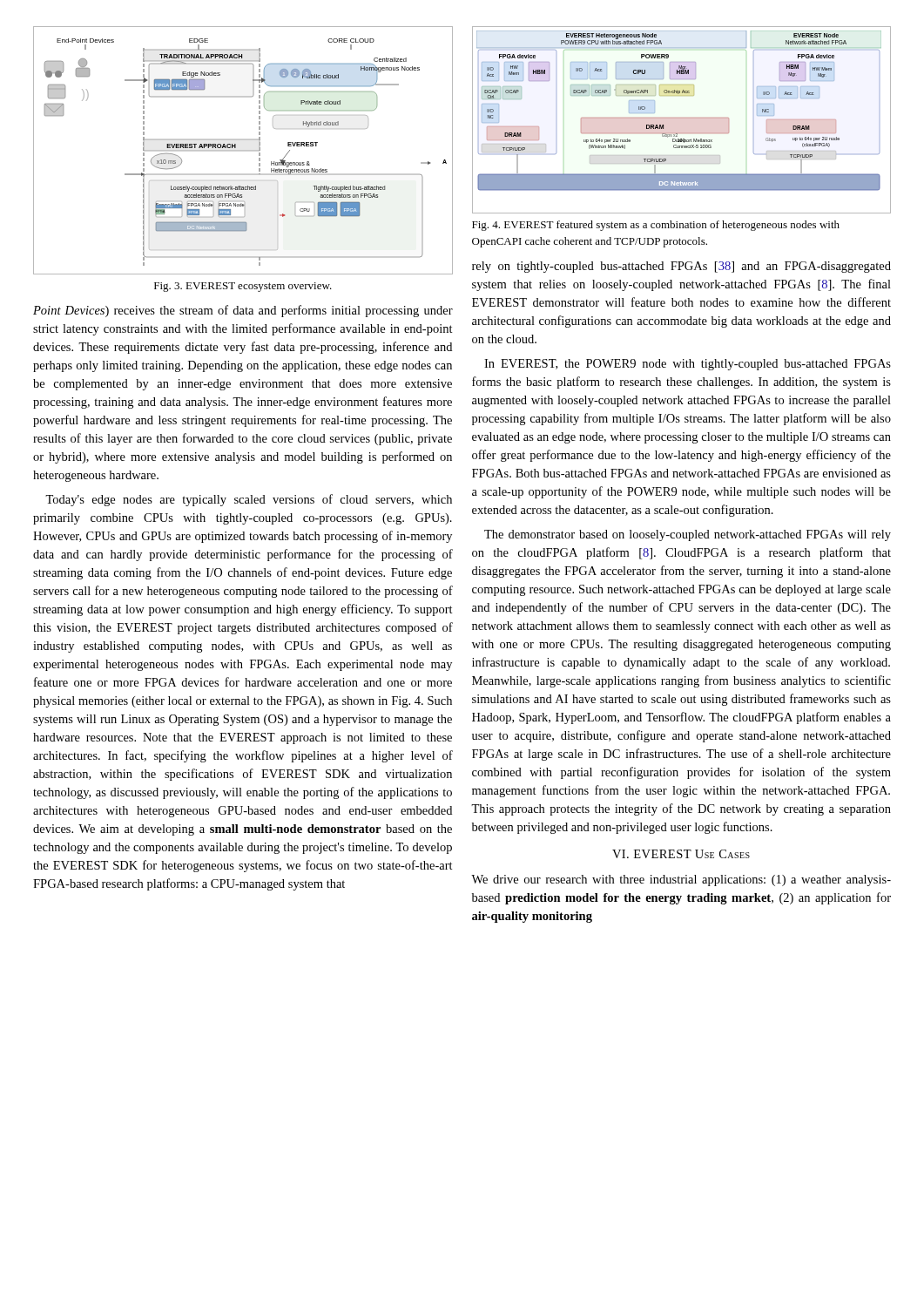Image resolution: width=924 pixels, height=1307 pixels.
Task: Find the text block containing "rely on tightly-coupled bus-attached FPGAs [38] and"
Action: tap(681, 303)
